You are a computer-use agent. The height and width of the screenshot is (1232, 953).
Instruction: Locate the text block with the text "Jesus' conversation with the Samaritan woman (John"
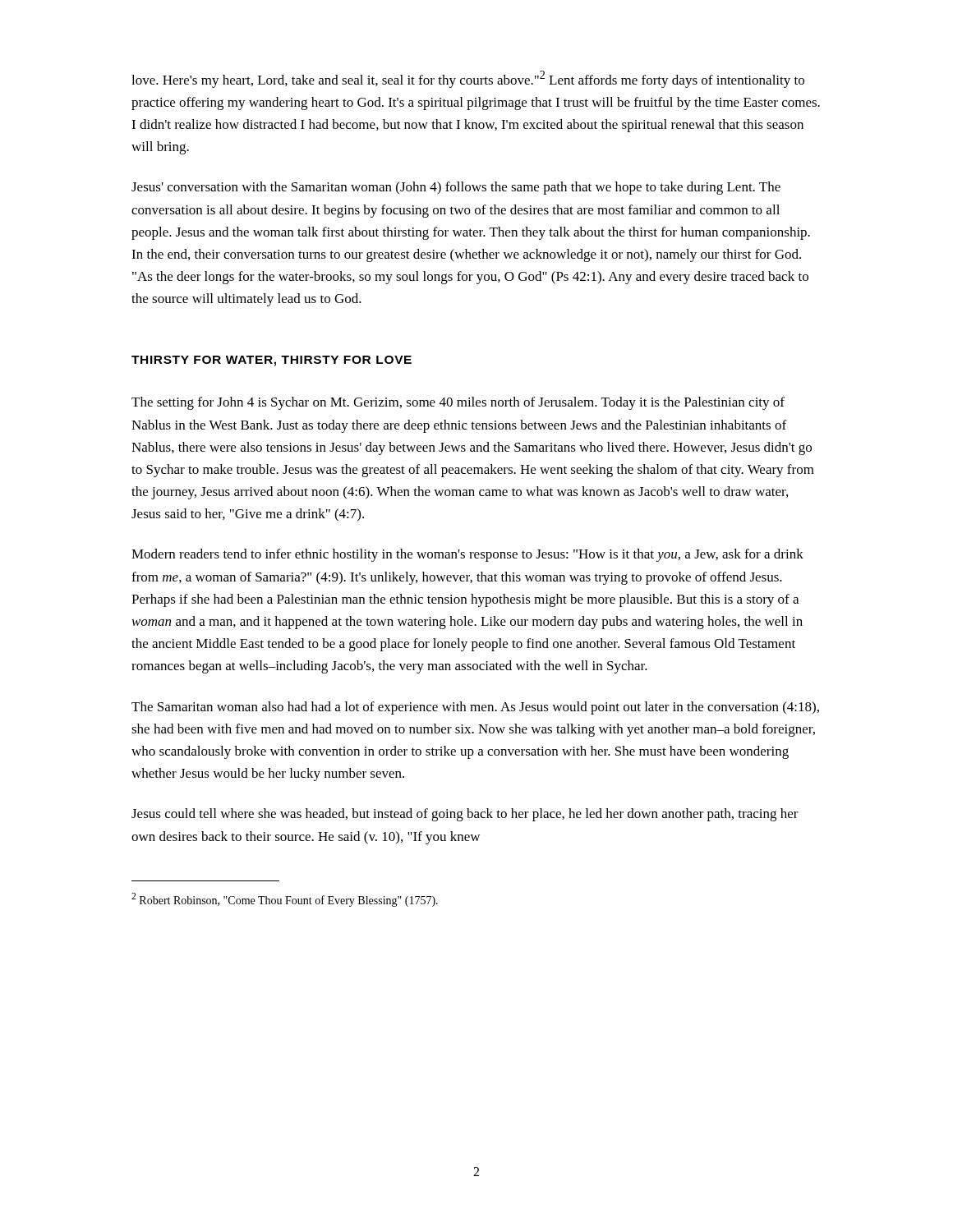471,243
